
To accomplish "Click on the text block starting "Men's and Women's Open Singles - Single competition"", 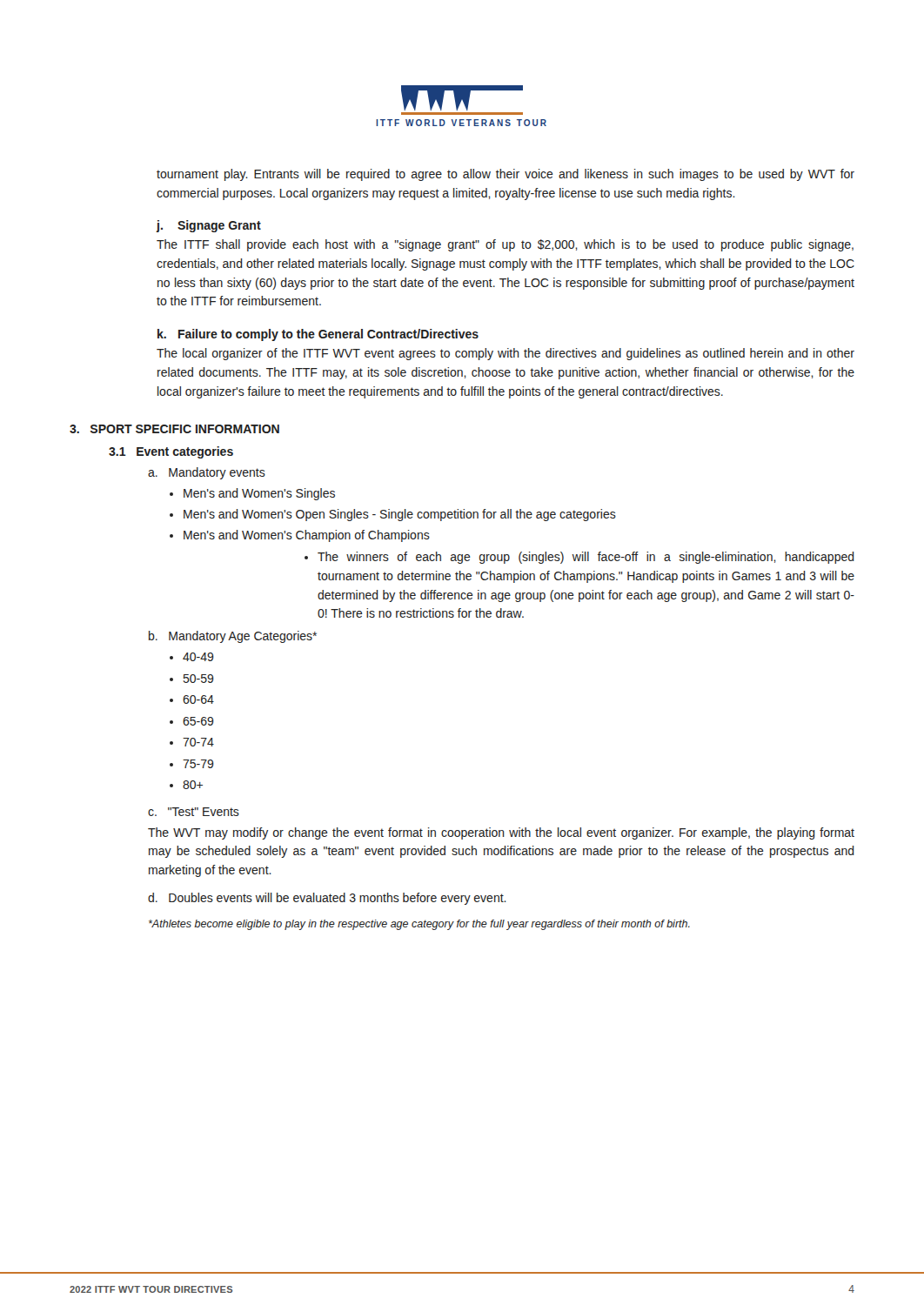I will (399, 514).
